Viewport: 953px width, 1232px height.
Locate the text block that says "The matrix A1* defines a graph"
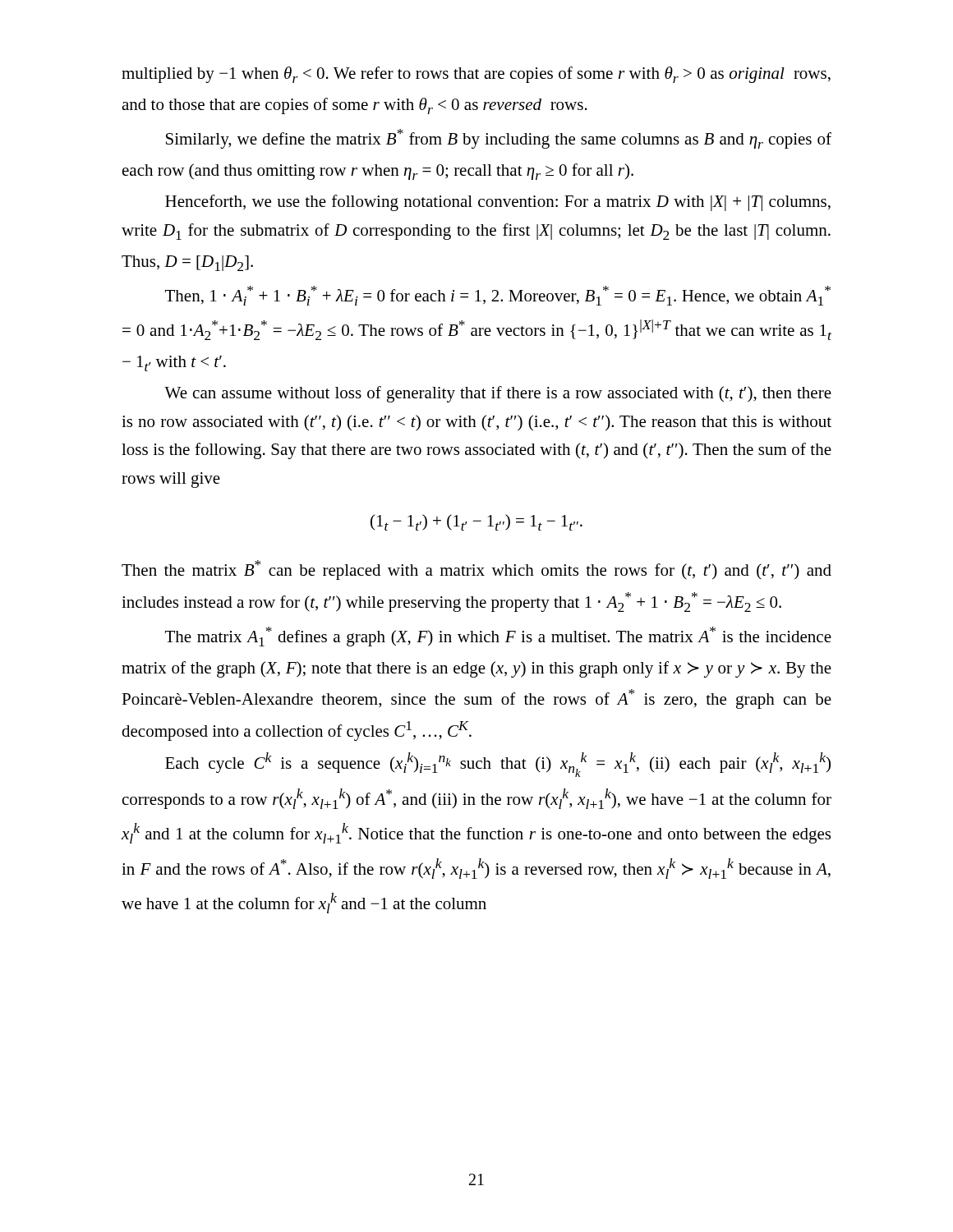pyautogui.click(x=476, y=682)
